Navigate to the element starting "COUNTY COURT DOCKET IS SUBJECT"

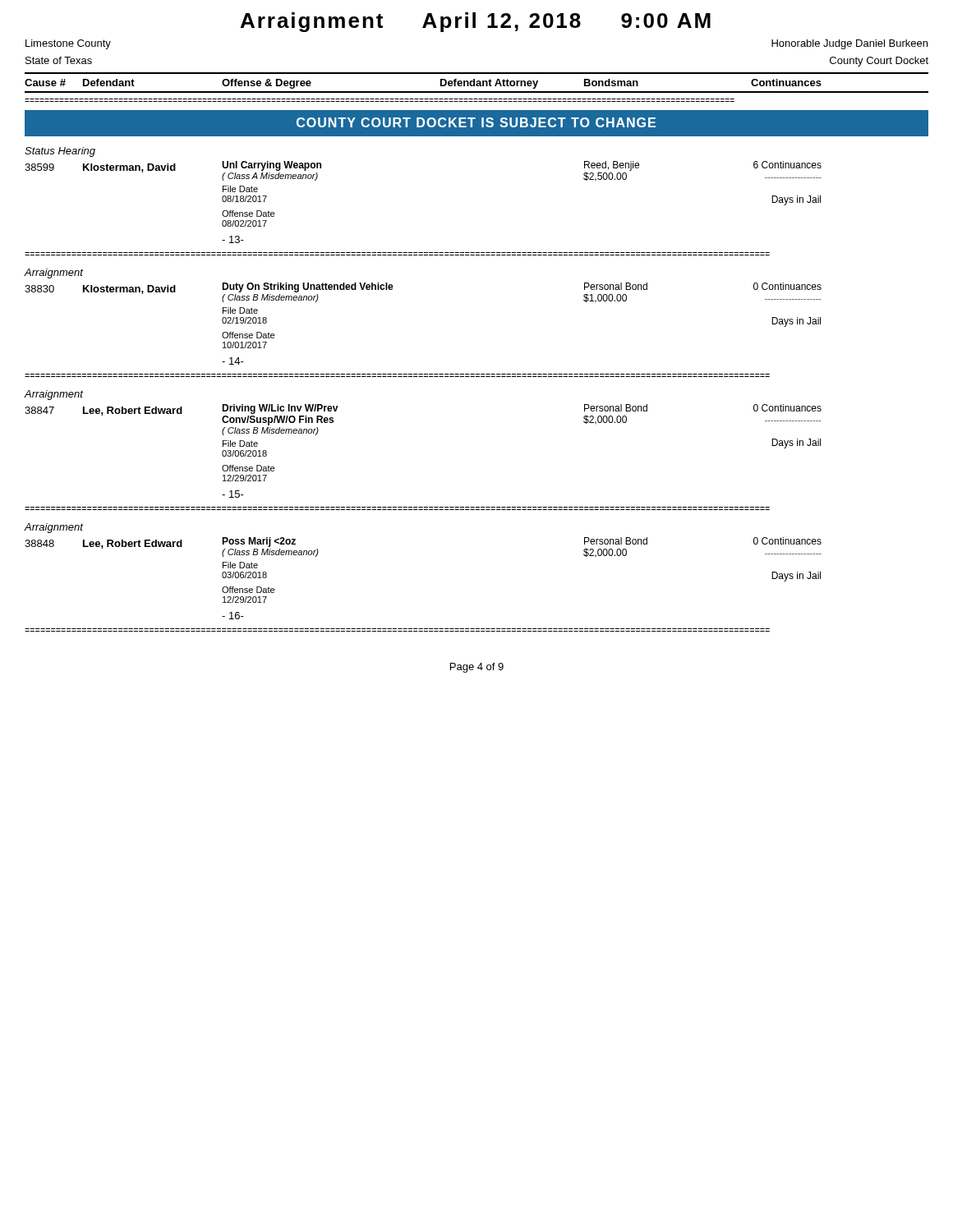pos(476,122)
